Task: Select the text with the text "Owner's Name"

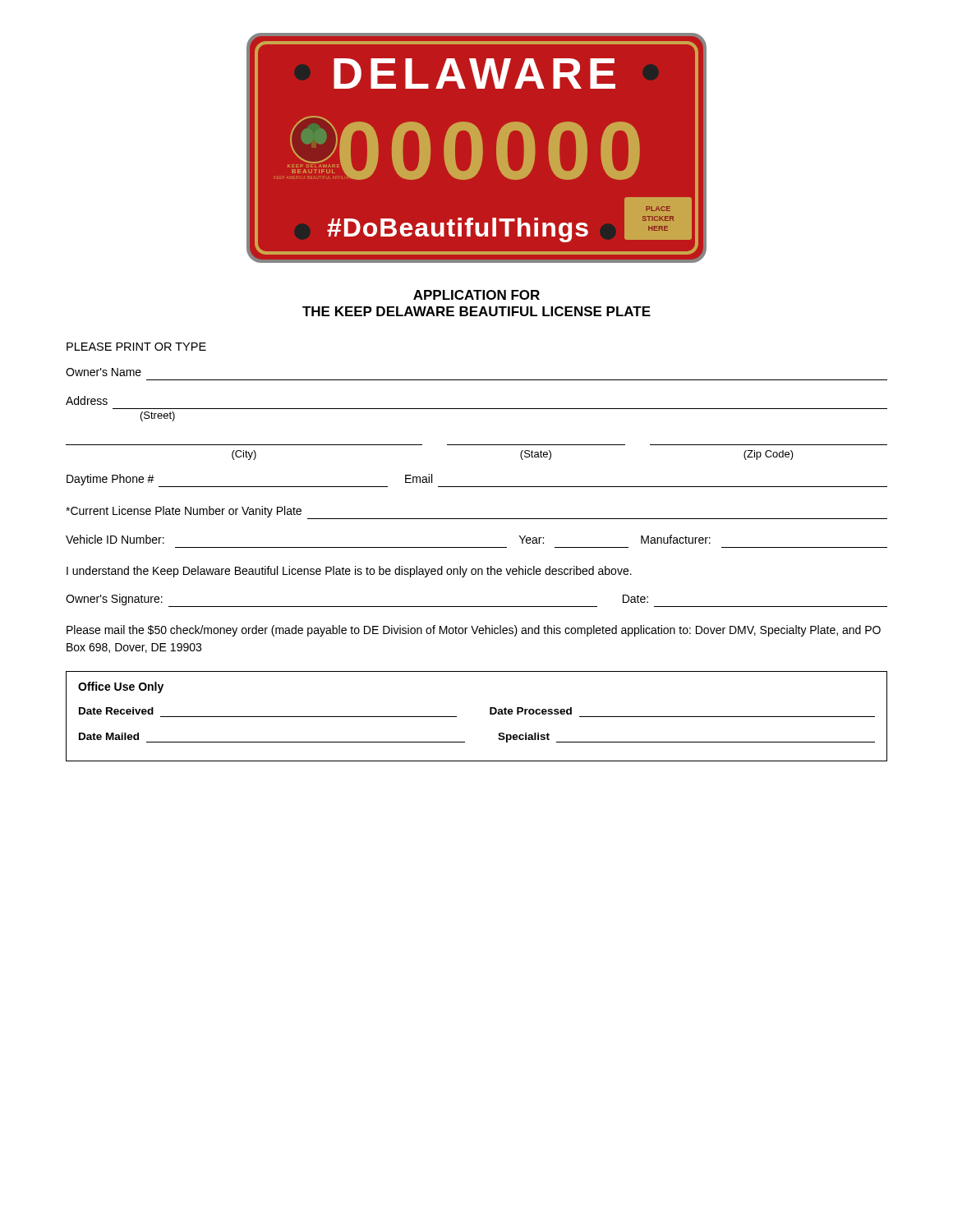Action: [476, 372]
